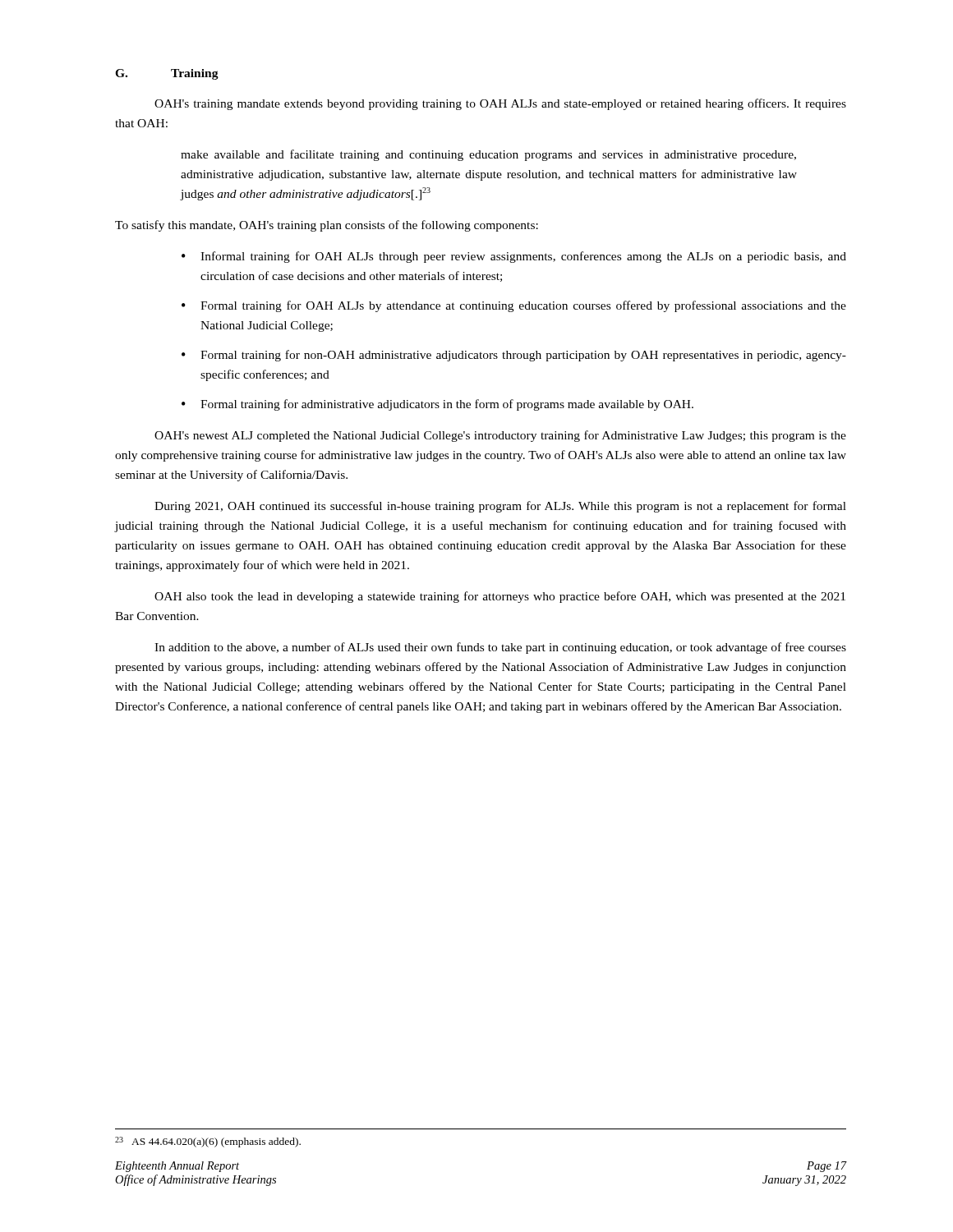
Task: Find the list item containing "• Informal training for OAH ALJs"
Action: pyautogui.click(x=513, y=266)
